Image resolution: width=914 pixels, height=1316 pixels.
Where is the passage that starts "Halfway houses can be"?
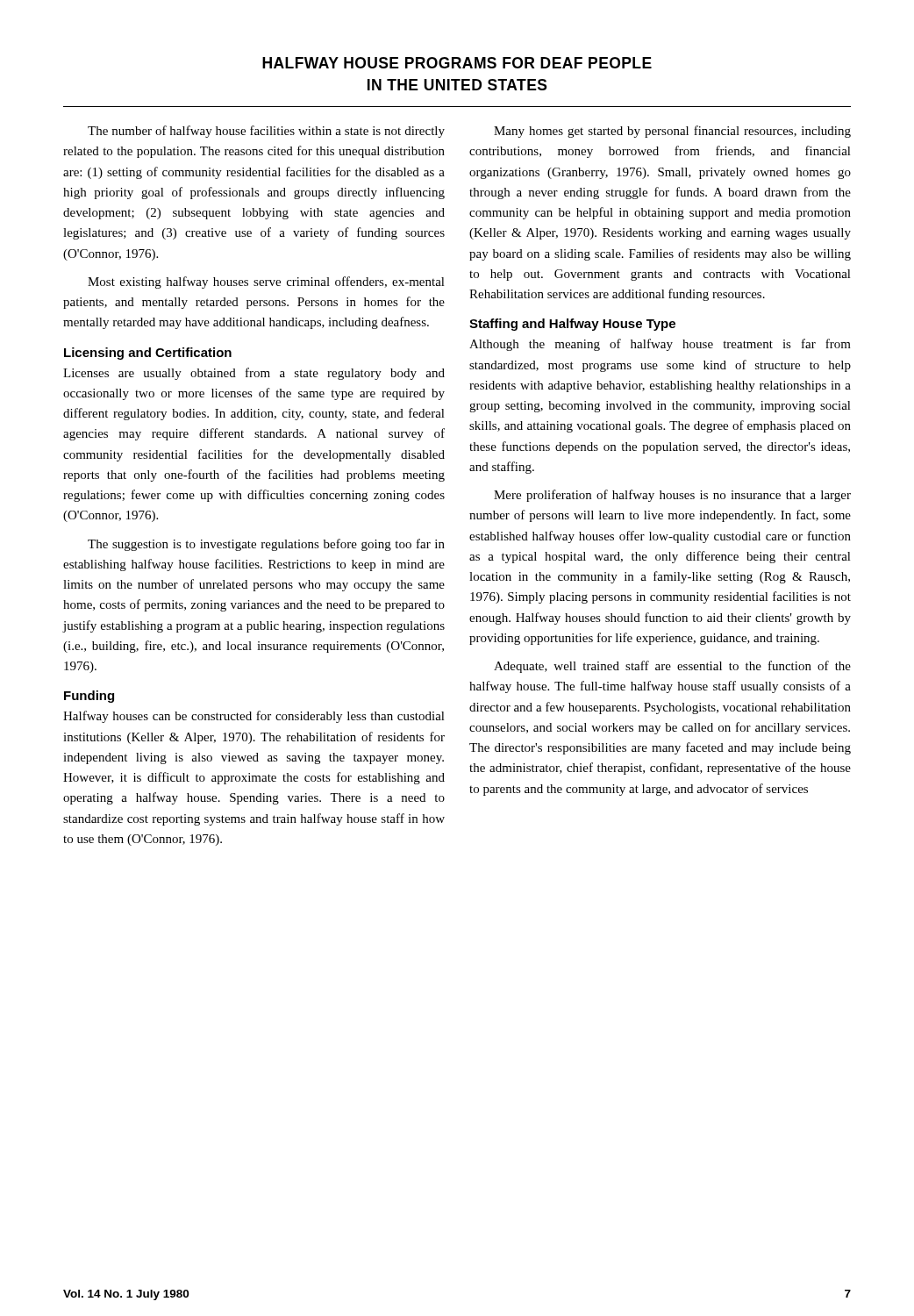click(254, 778)
